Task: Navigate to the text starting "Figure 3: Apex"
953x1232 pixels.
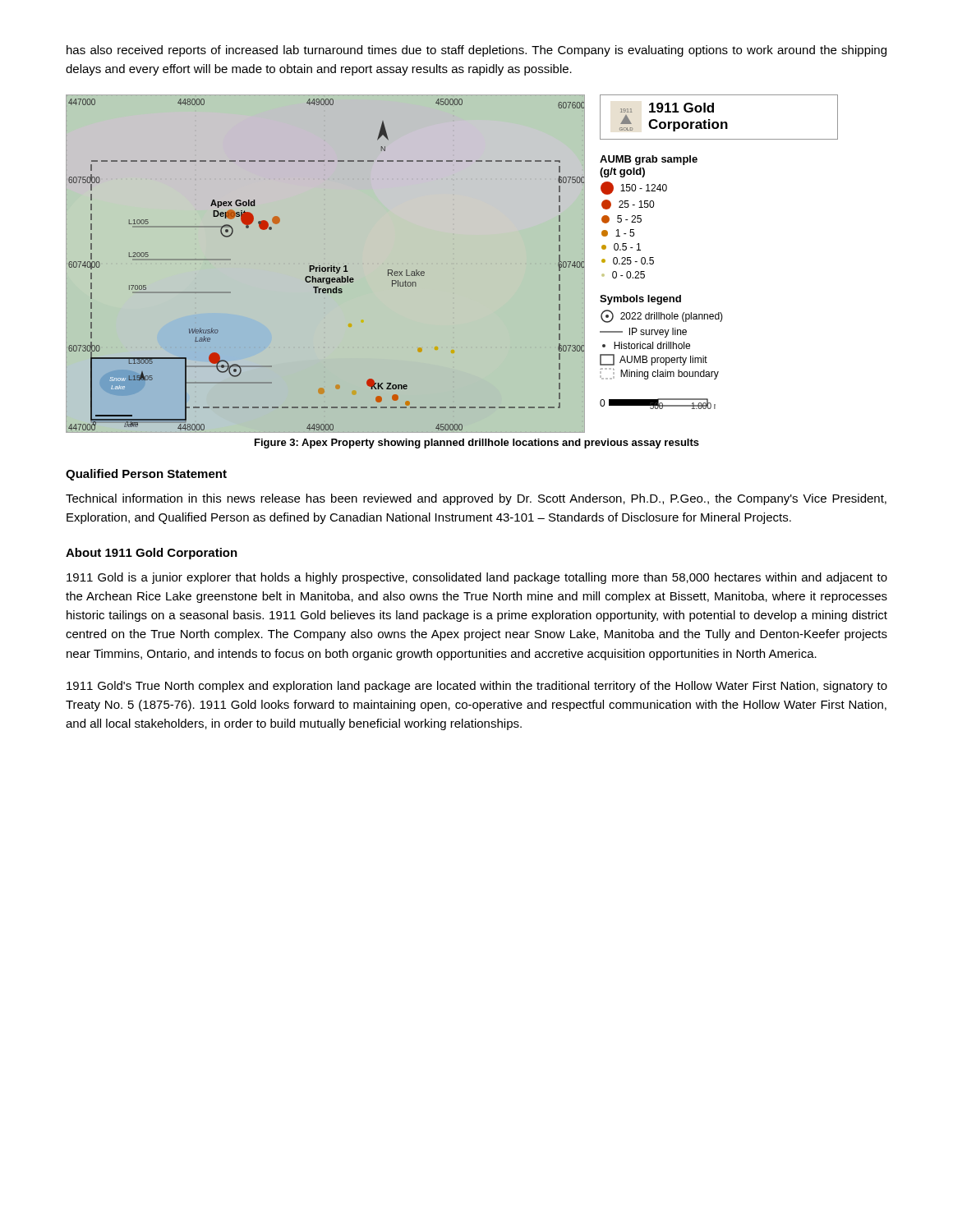Action: pos(476,442)
